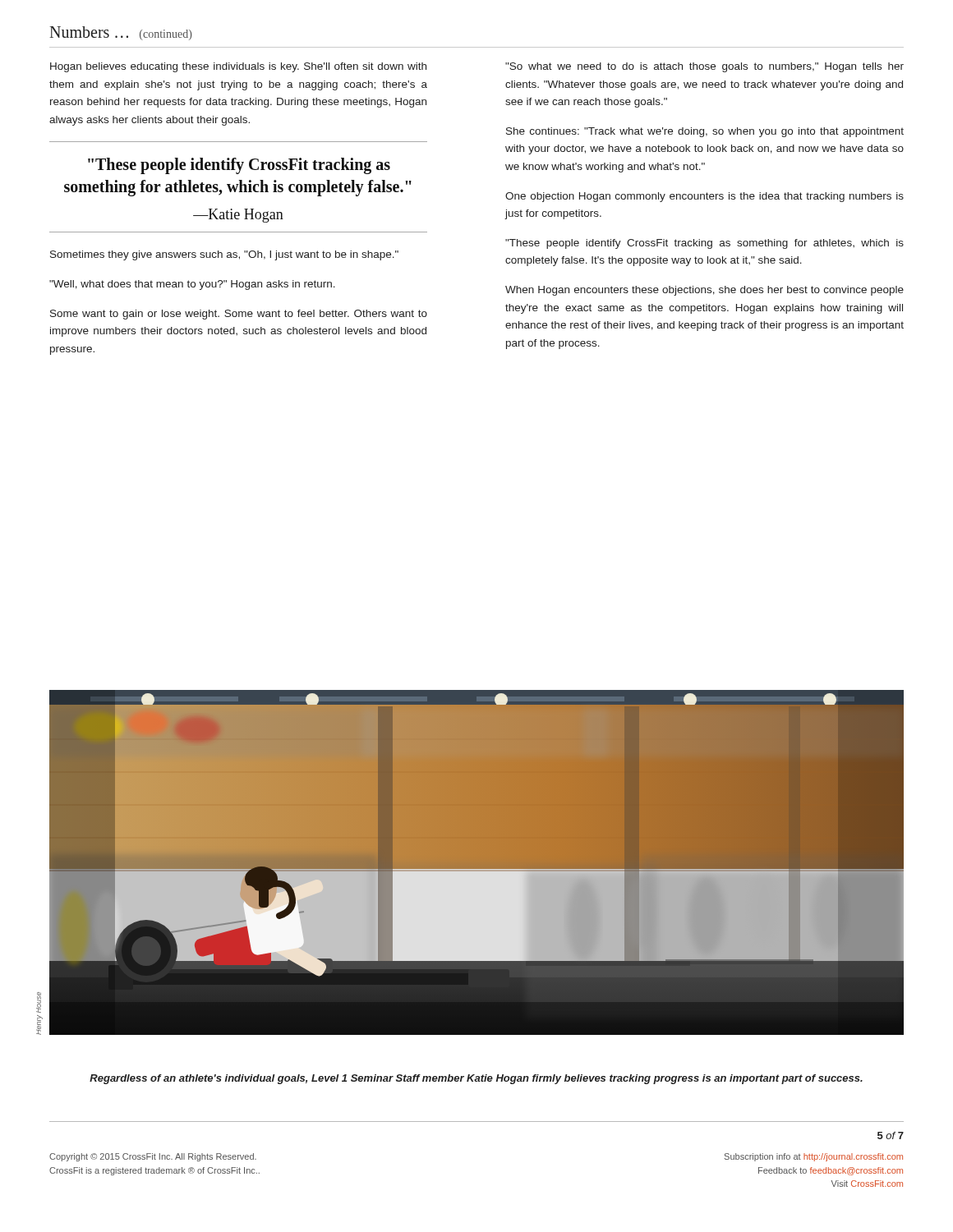The width and height of the screenshot is (953, 1232).
Task: Click on the text block that says "One objection Hogan commonly encounters"
Action: pyautogui.click(x=705, y=204)
